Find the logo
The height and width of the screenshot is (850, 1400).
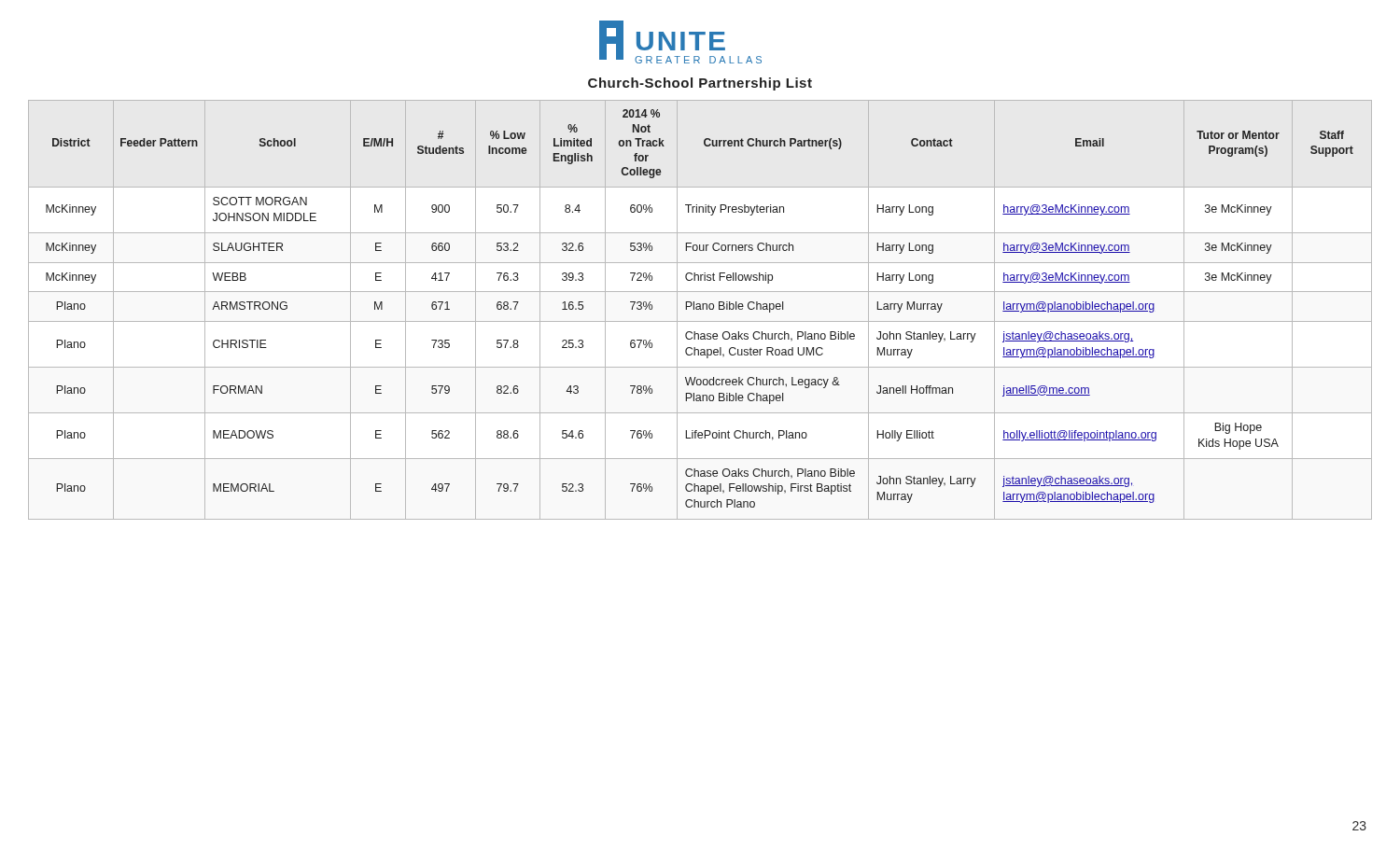point(700,41)
